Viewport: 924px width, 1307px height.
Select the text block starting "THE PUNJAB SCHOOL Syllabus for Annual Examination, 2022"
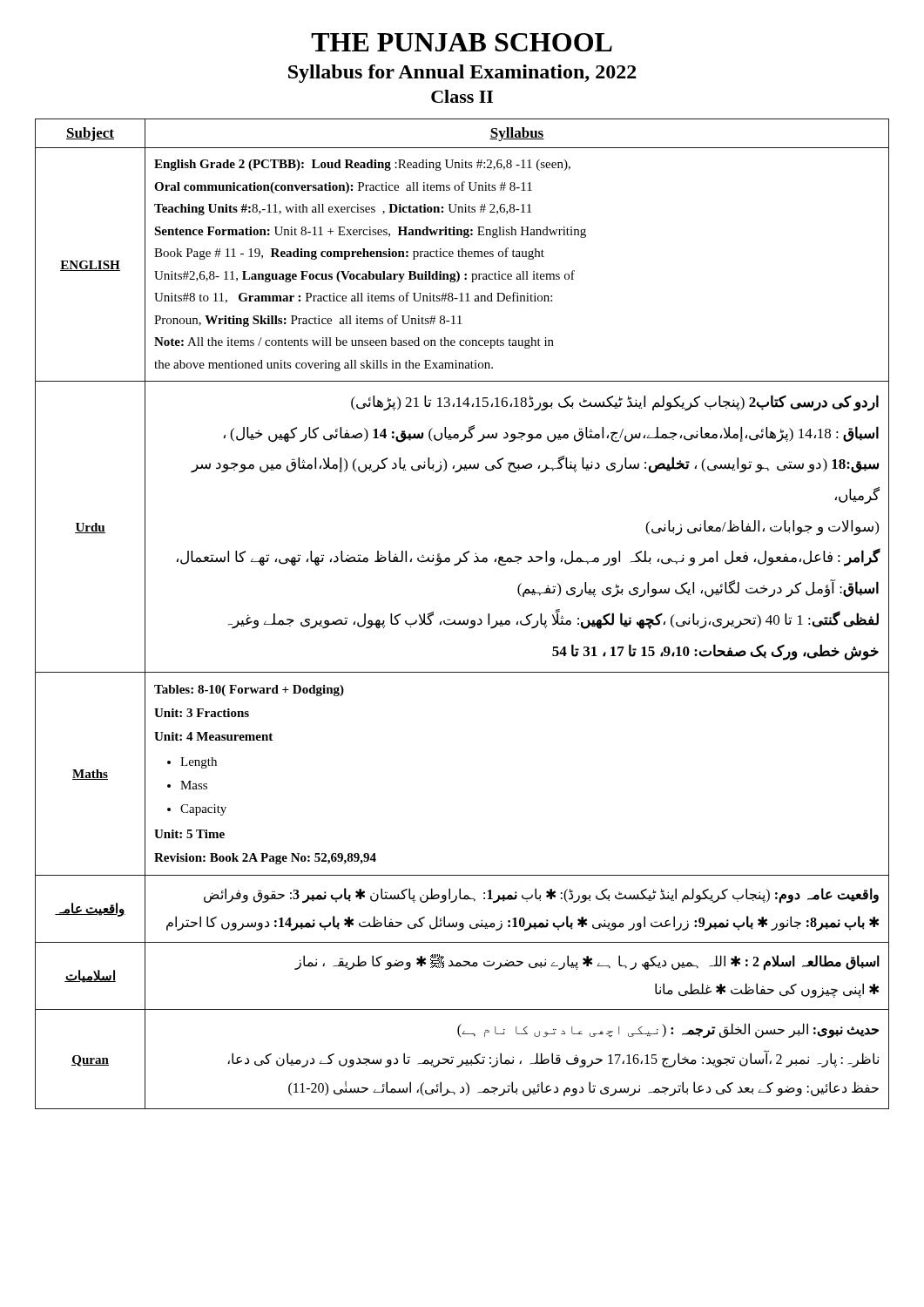462,67
